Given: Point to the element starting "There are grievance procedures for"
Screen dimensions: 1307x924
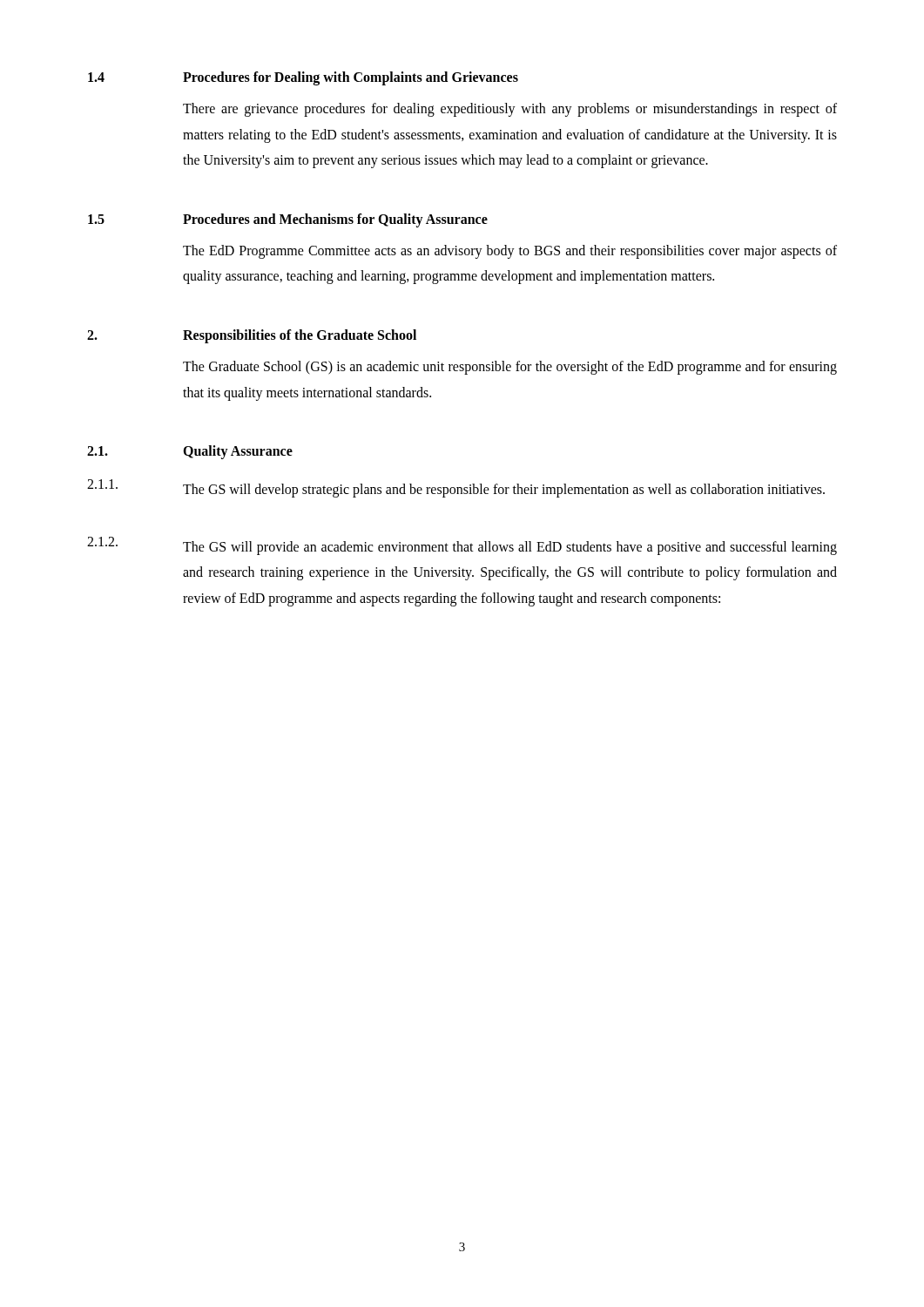Looking at the screenshot, I should [462, 134].
